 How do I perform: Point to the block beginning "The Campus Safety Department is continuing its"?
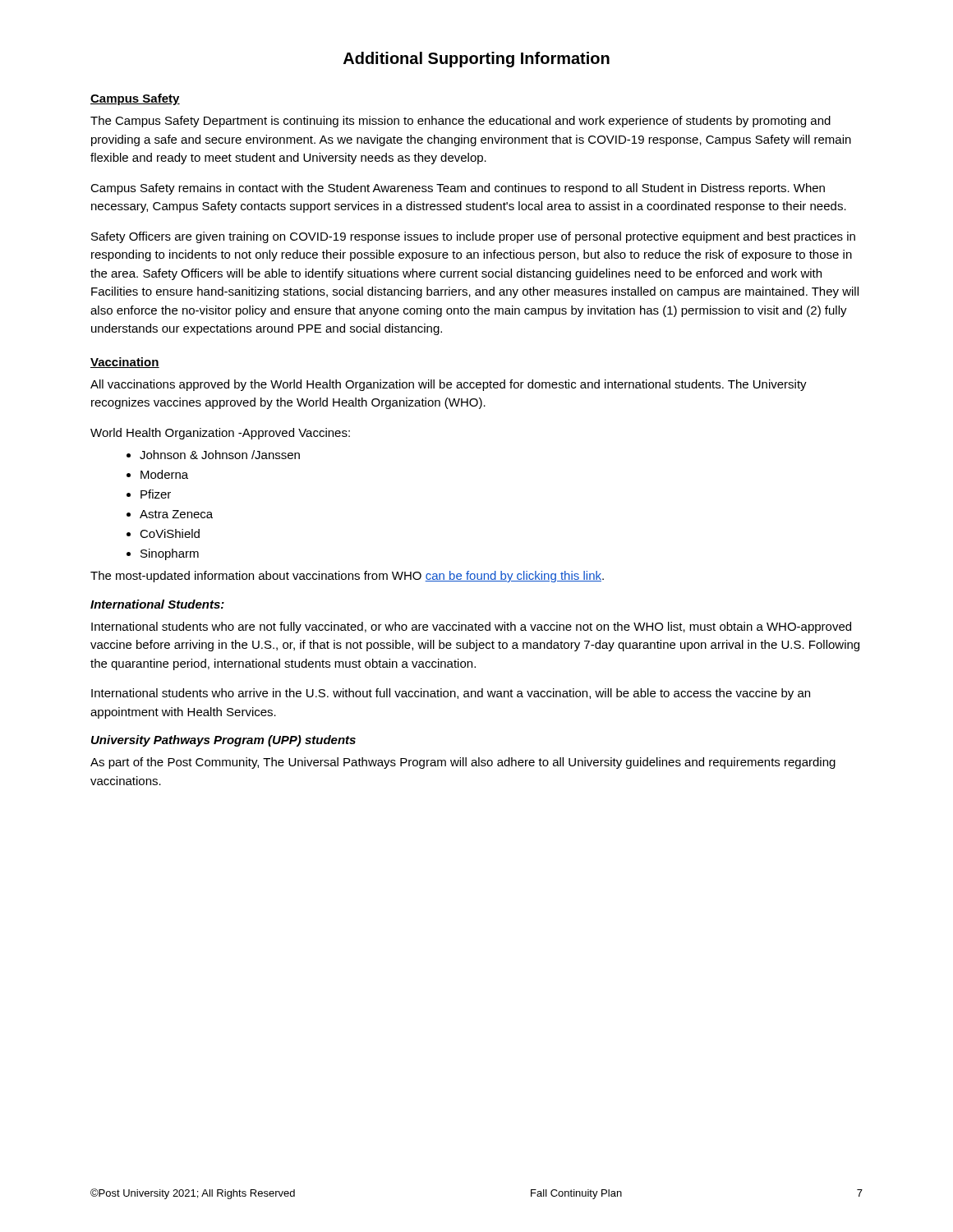click(471, 139)
